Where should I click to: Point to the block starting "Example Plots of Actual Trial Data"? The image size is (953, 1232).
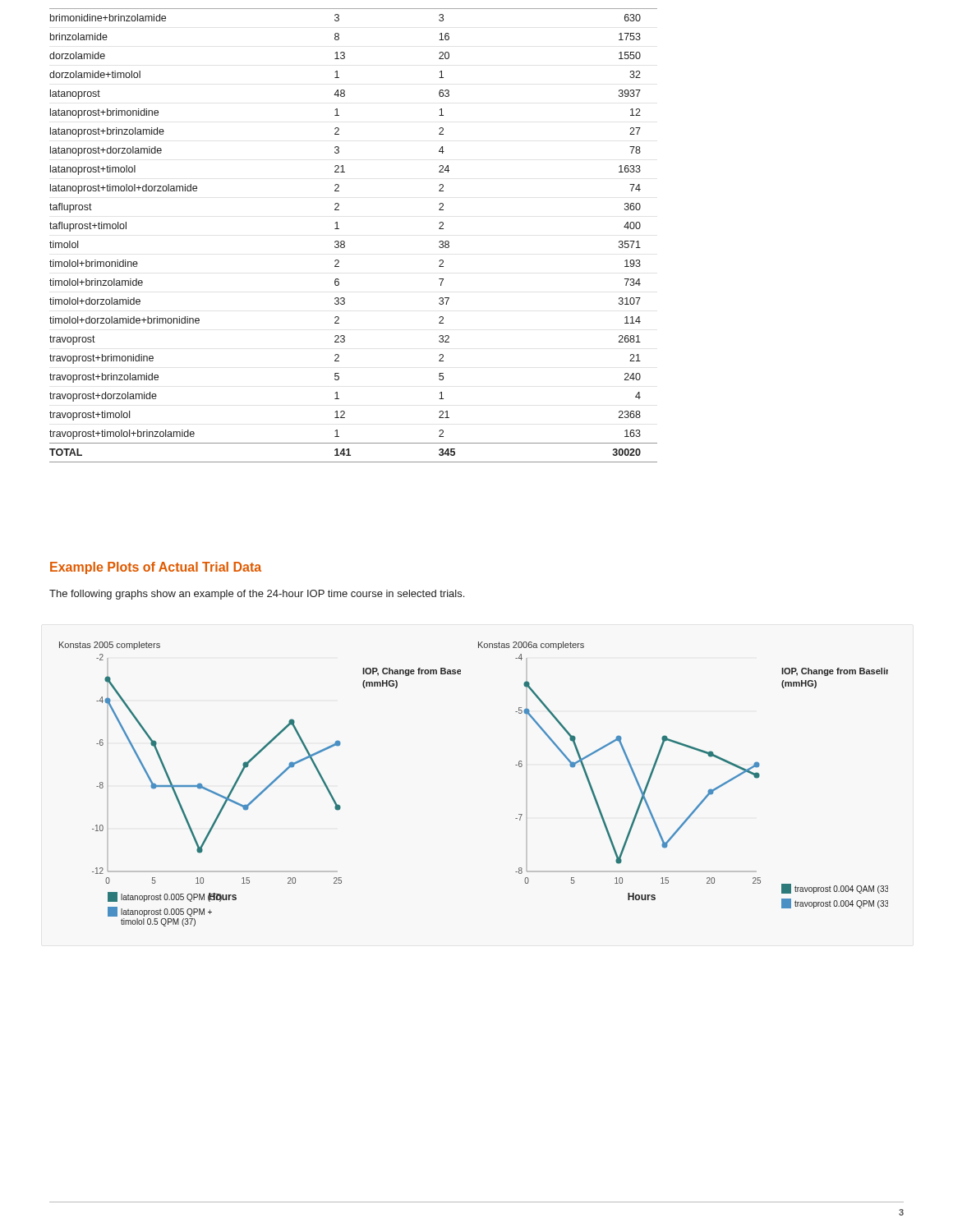pos(155,567)
